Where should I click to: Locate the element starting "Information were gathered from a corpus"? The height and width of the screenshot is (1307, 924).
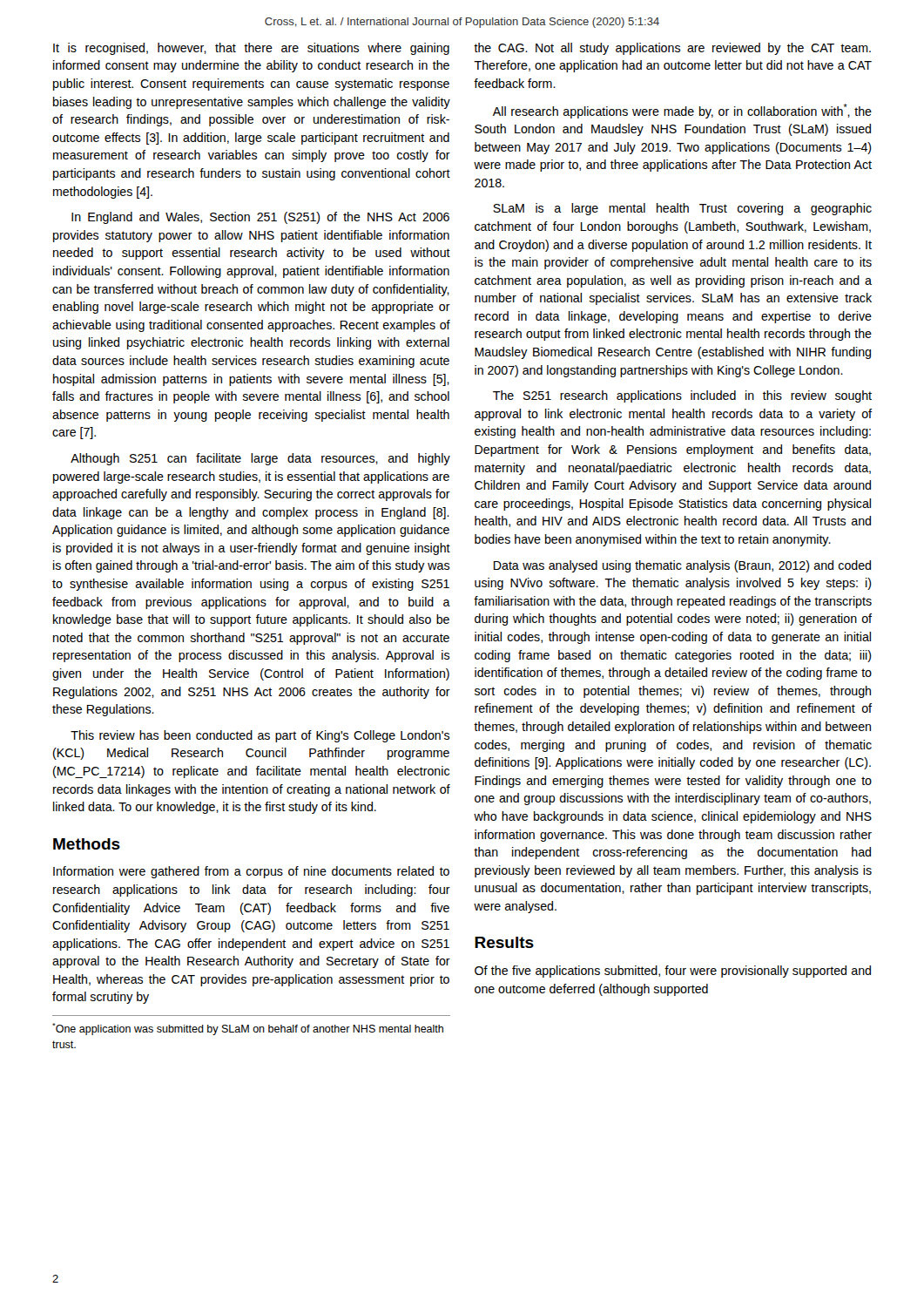click(x=251, y=935)
